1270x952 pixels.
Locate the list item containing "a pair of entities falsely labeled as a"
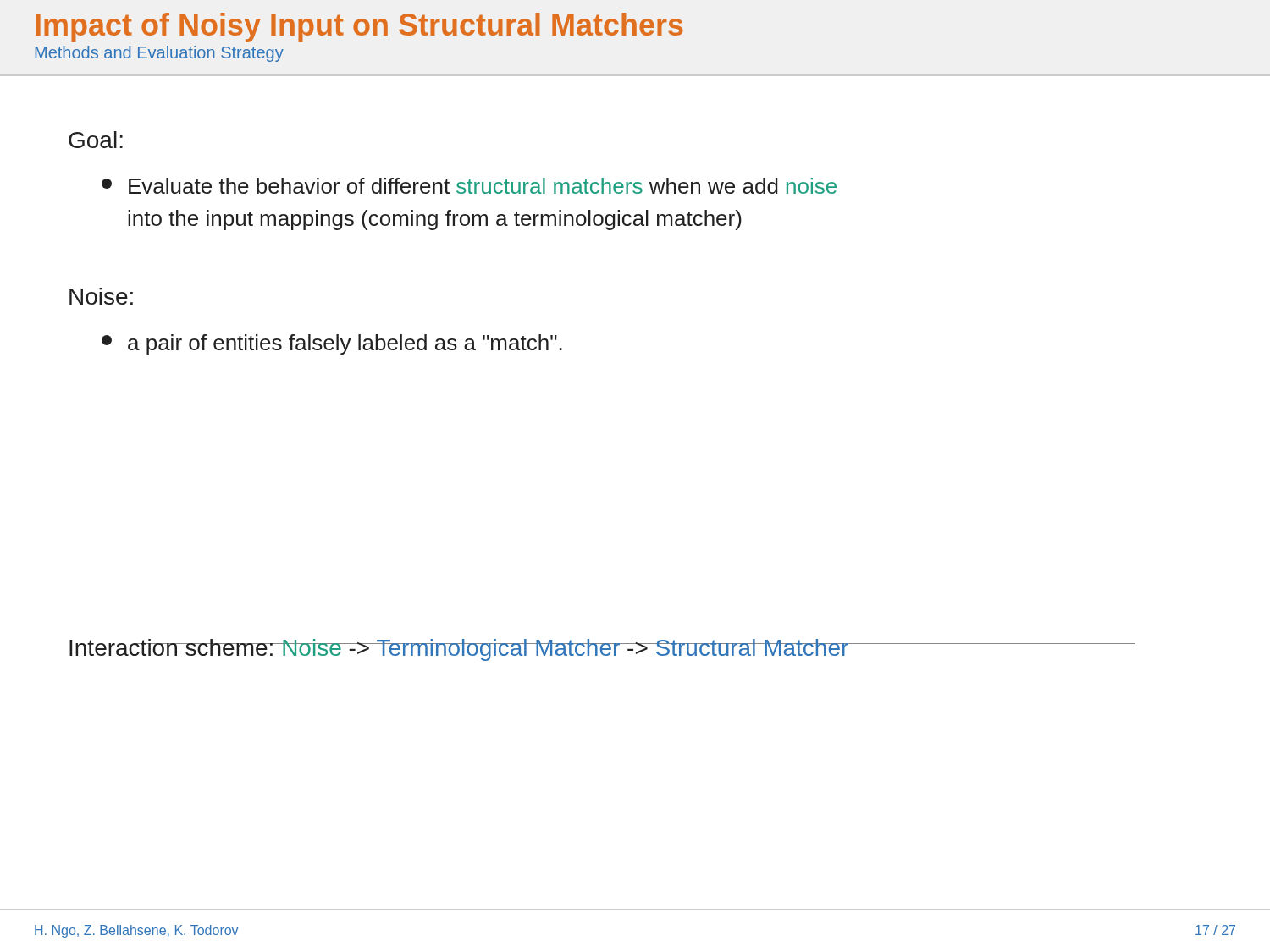point(332,344)
